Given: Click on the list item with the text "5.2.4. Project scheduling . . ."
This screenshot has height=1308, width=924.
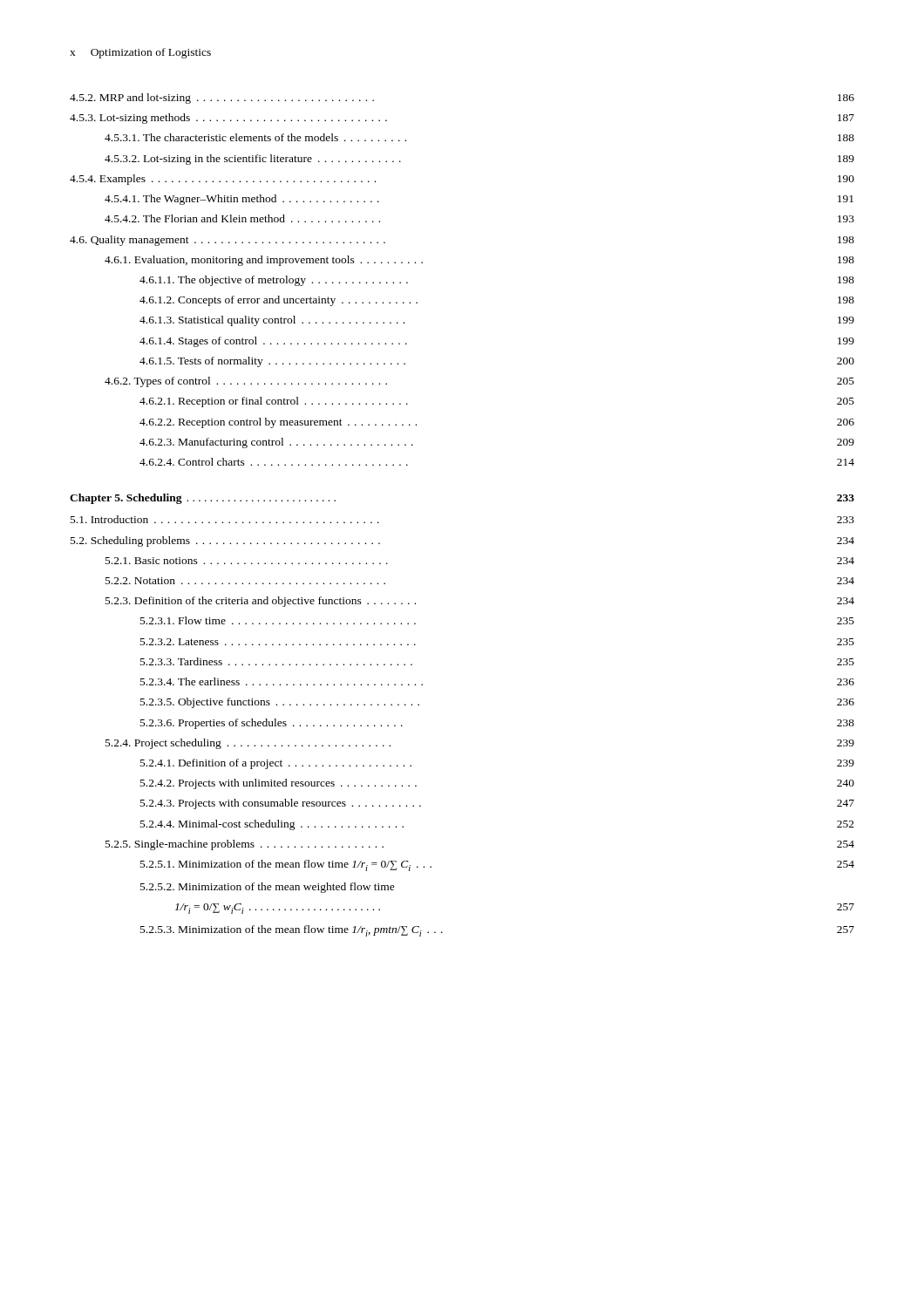Looking at the screenshot, I should click(x=160, y=743).
